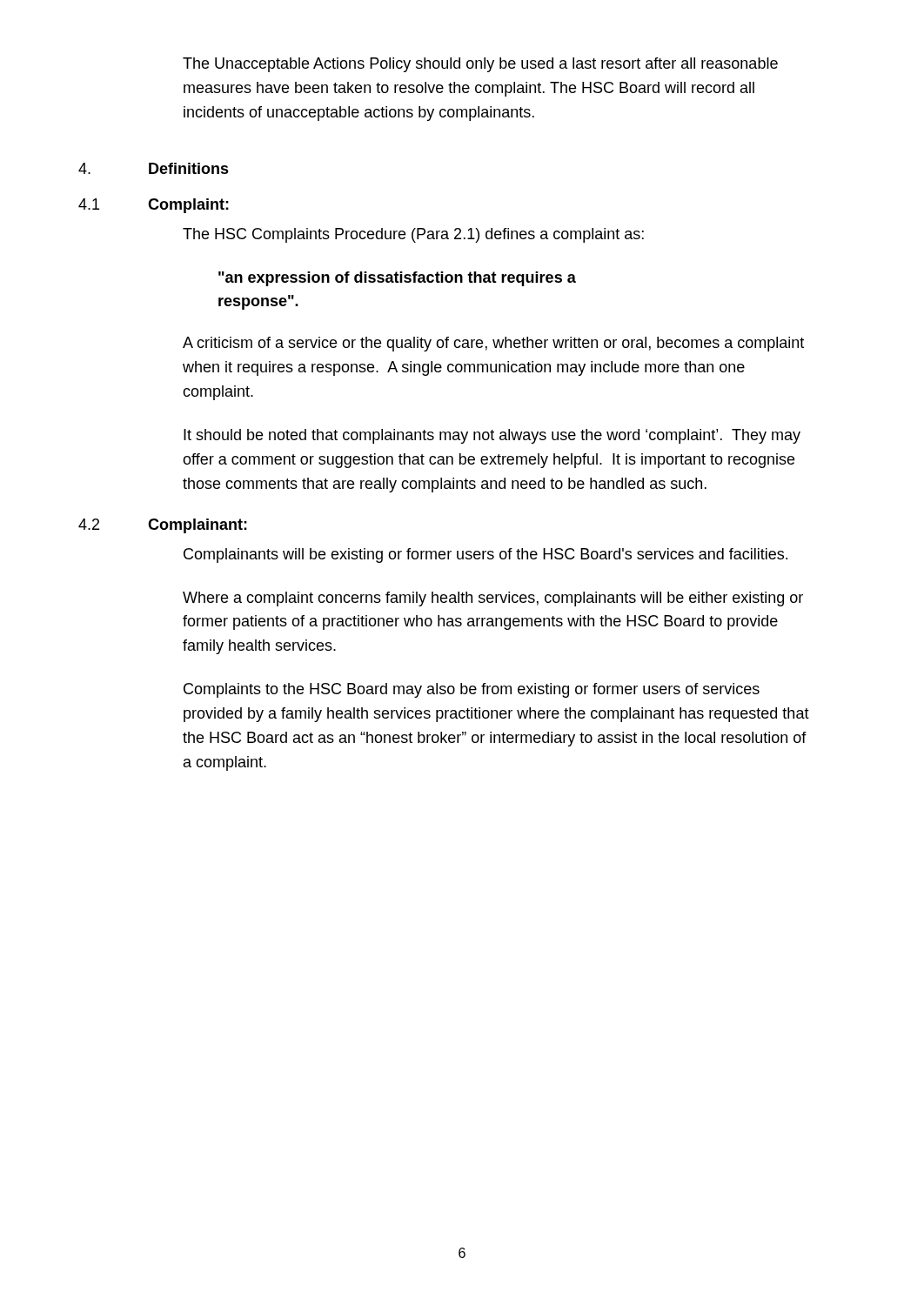924x1305 pixels.
Task: Locate the block of text that opens with "The HSC Complaints Procedure (Para"
Action: pos(414,234)
